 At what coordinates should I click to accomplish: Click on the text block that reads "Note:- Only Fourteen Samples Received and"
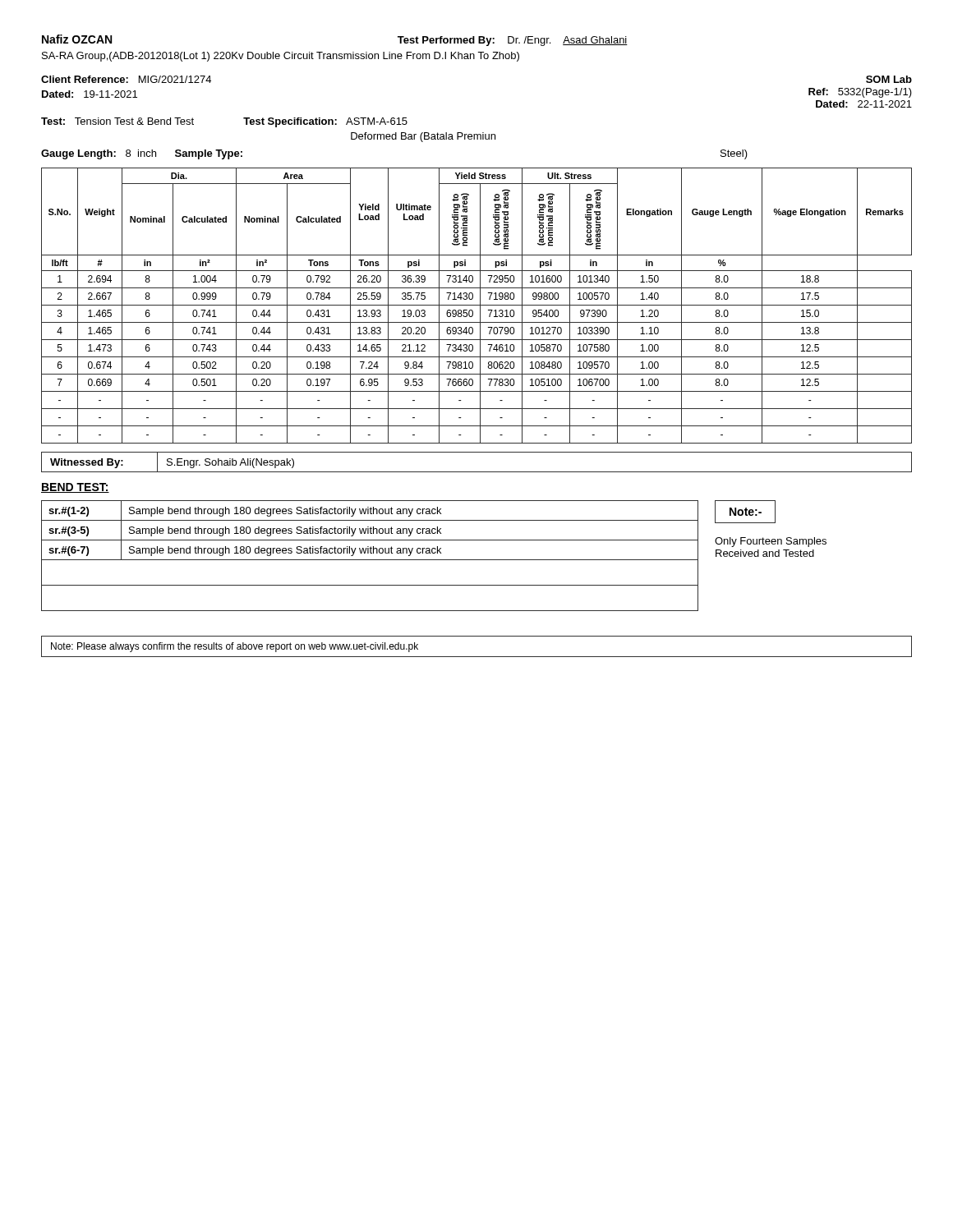pyautogui.click(x=813, y=530)
